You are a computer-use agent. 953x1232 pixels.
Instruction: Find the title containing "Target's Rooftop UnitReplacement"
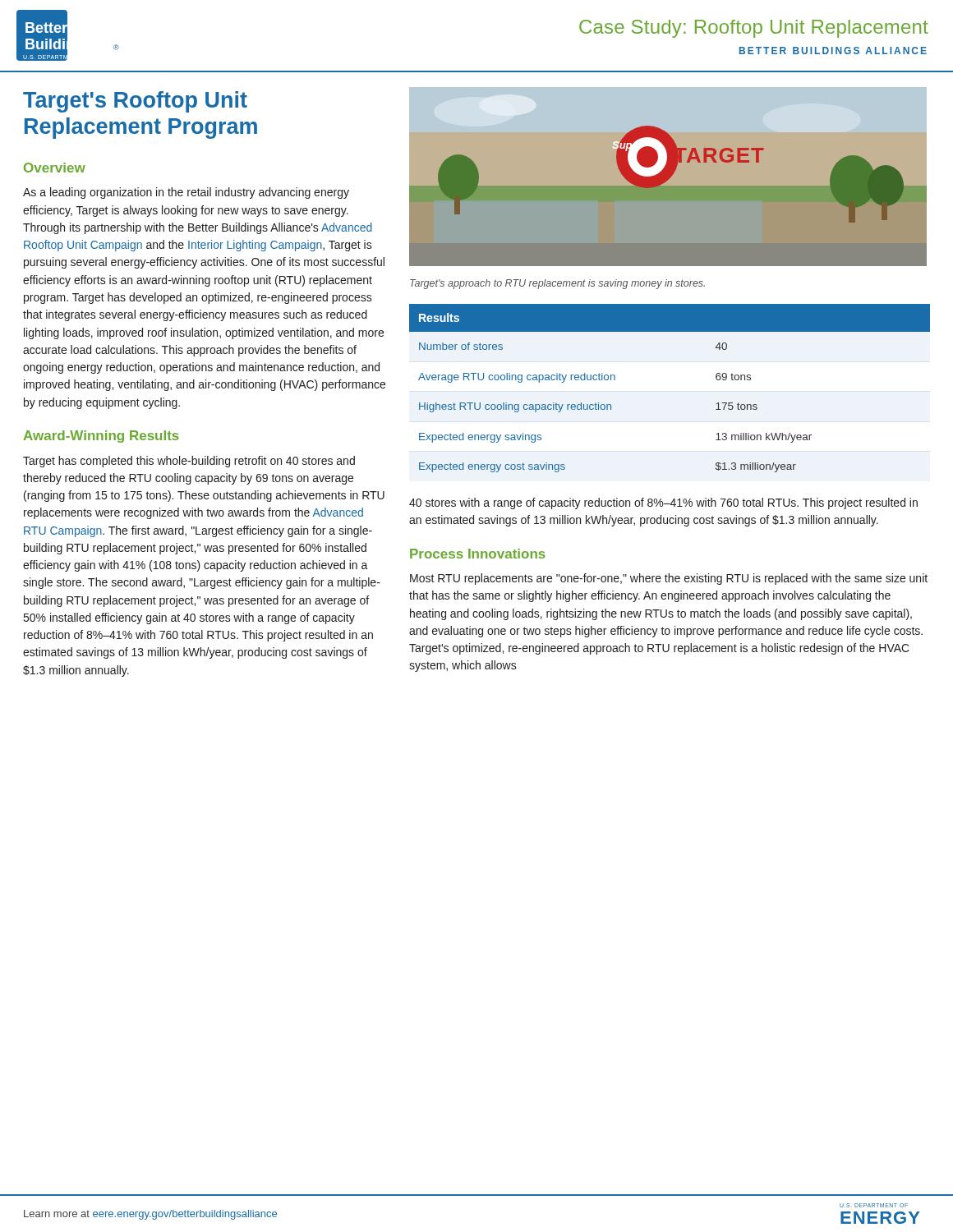(141, 113)
